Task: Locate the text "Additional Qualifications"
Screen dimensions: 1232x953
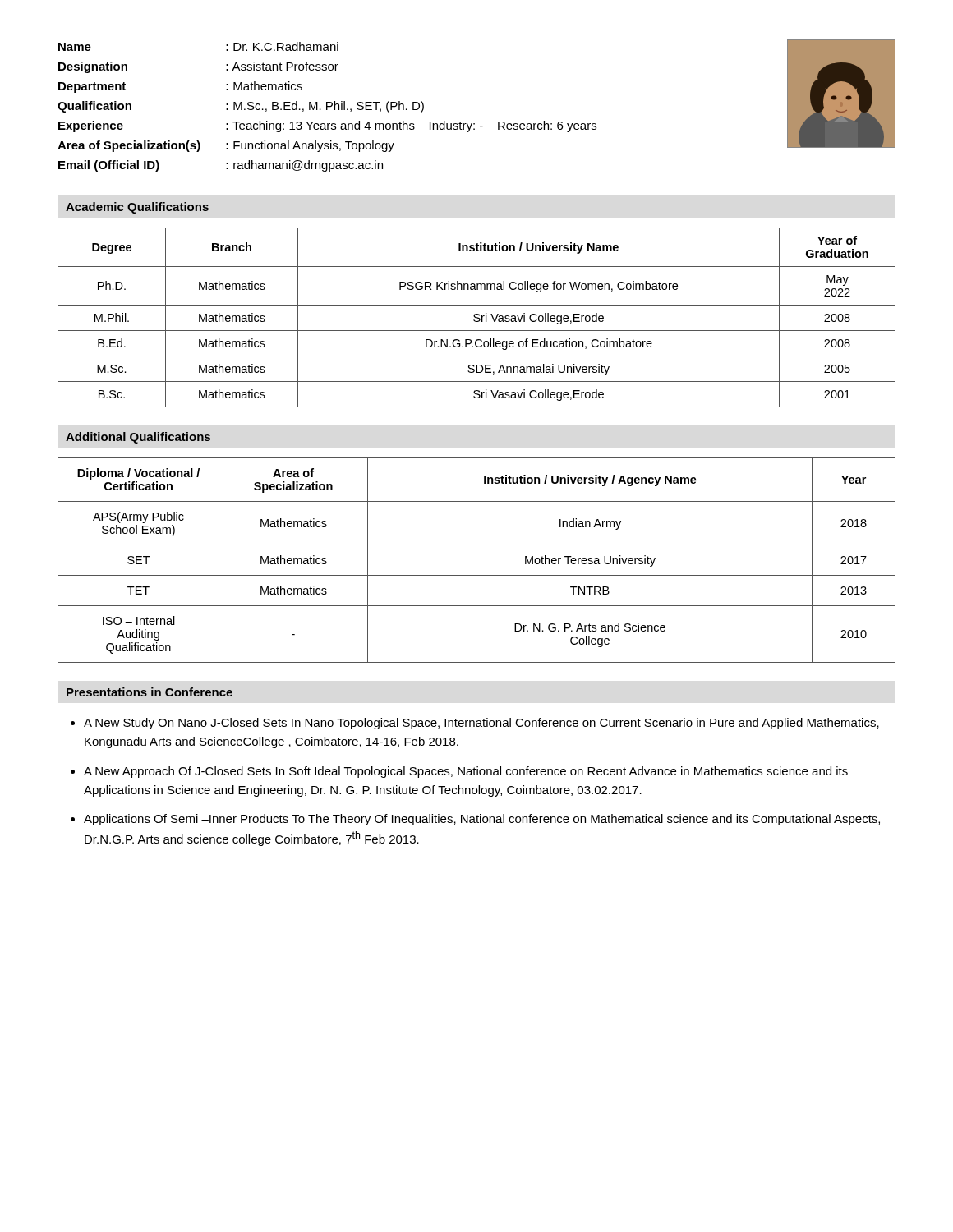Action: tap(138, 437)
